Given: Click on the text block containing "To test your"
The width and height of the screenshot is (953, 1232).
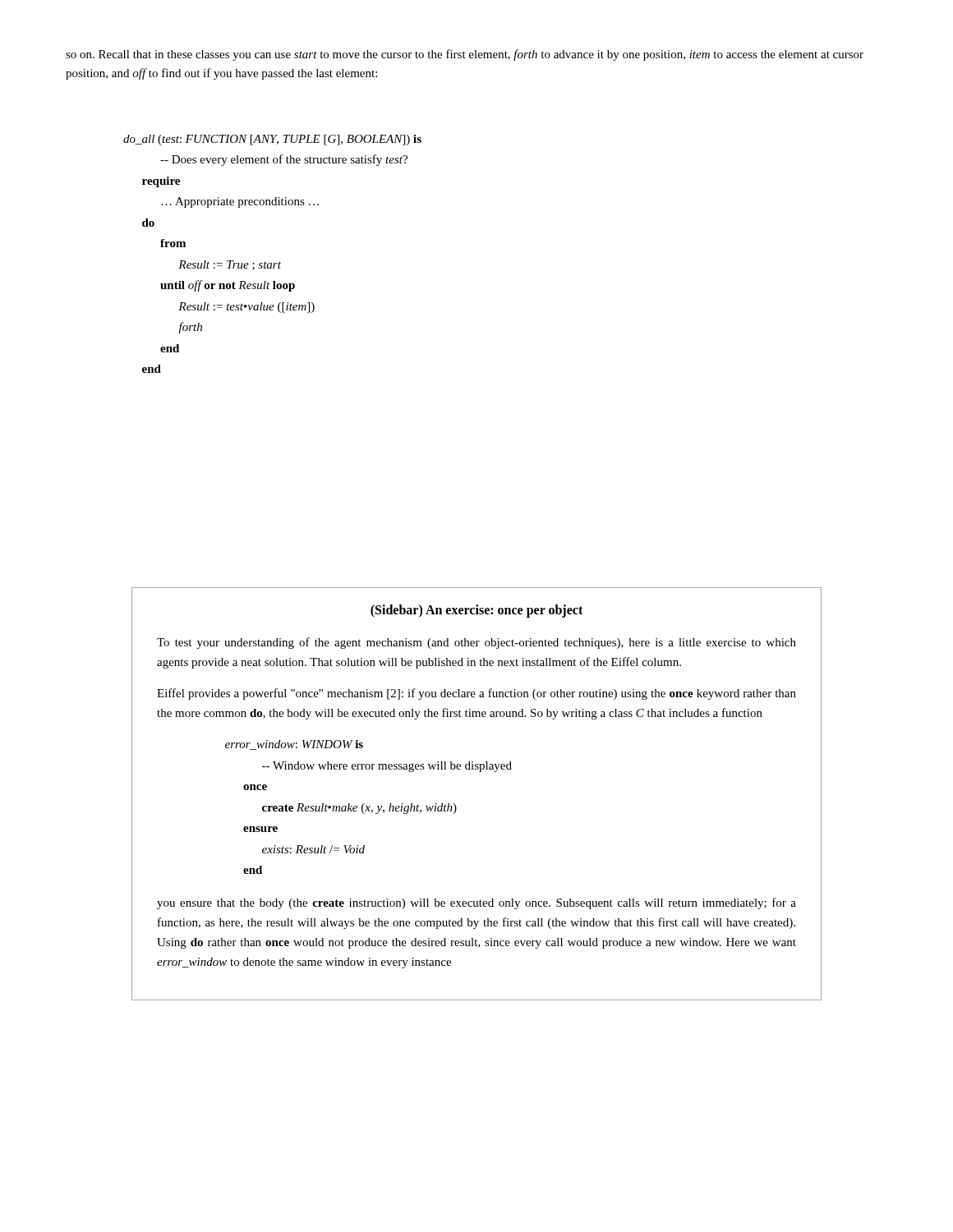Looking at the screenshot, I should tap(476, 652).
